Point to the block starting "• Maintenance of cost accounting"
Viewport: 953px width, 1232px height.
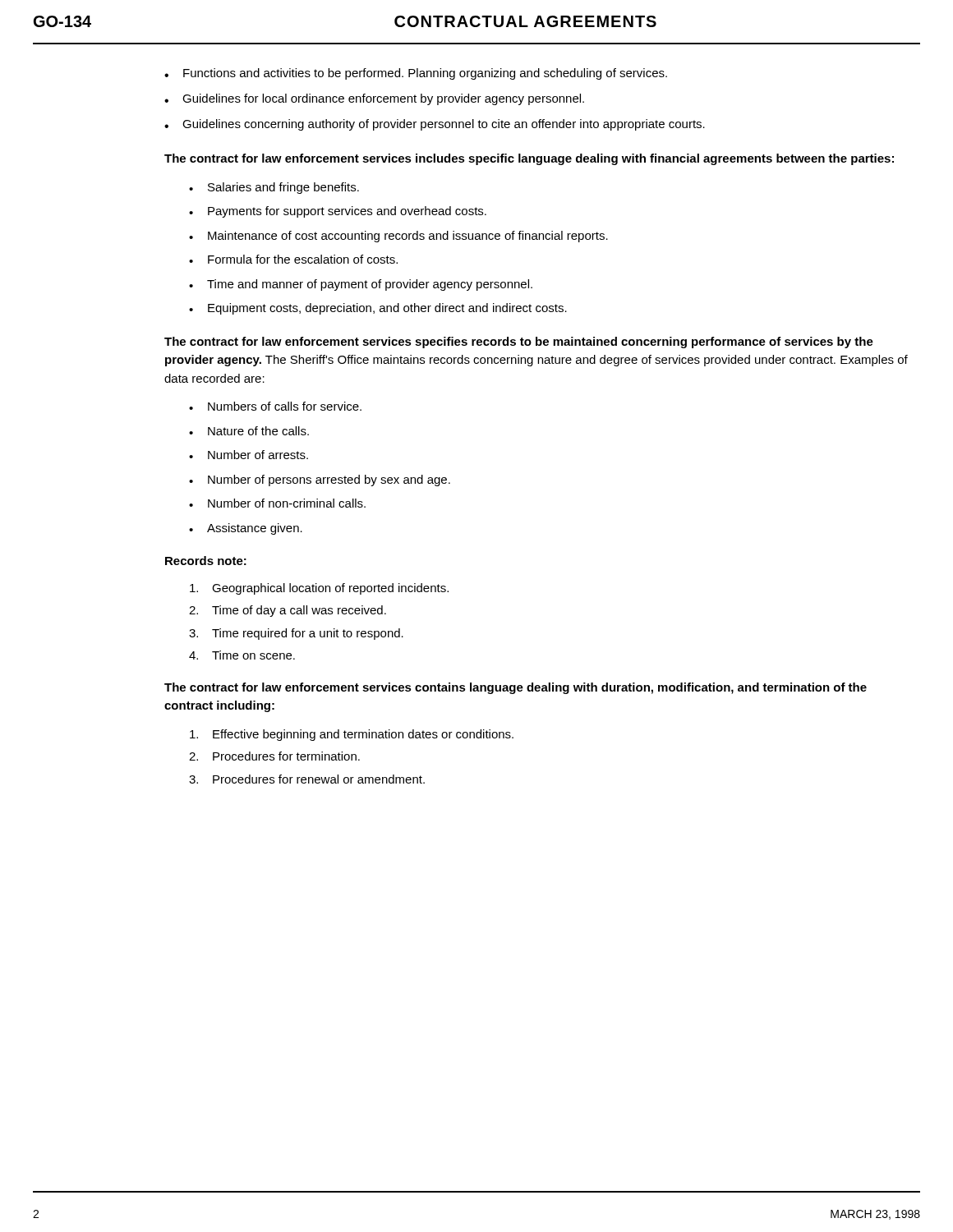click(399, 236)
